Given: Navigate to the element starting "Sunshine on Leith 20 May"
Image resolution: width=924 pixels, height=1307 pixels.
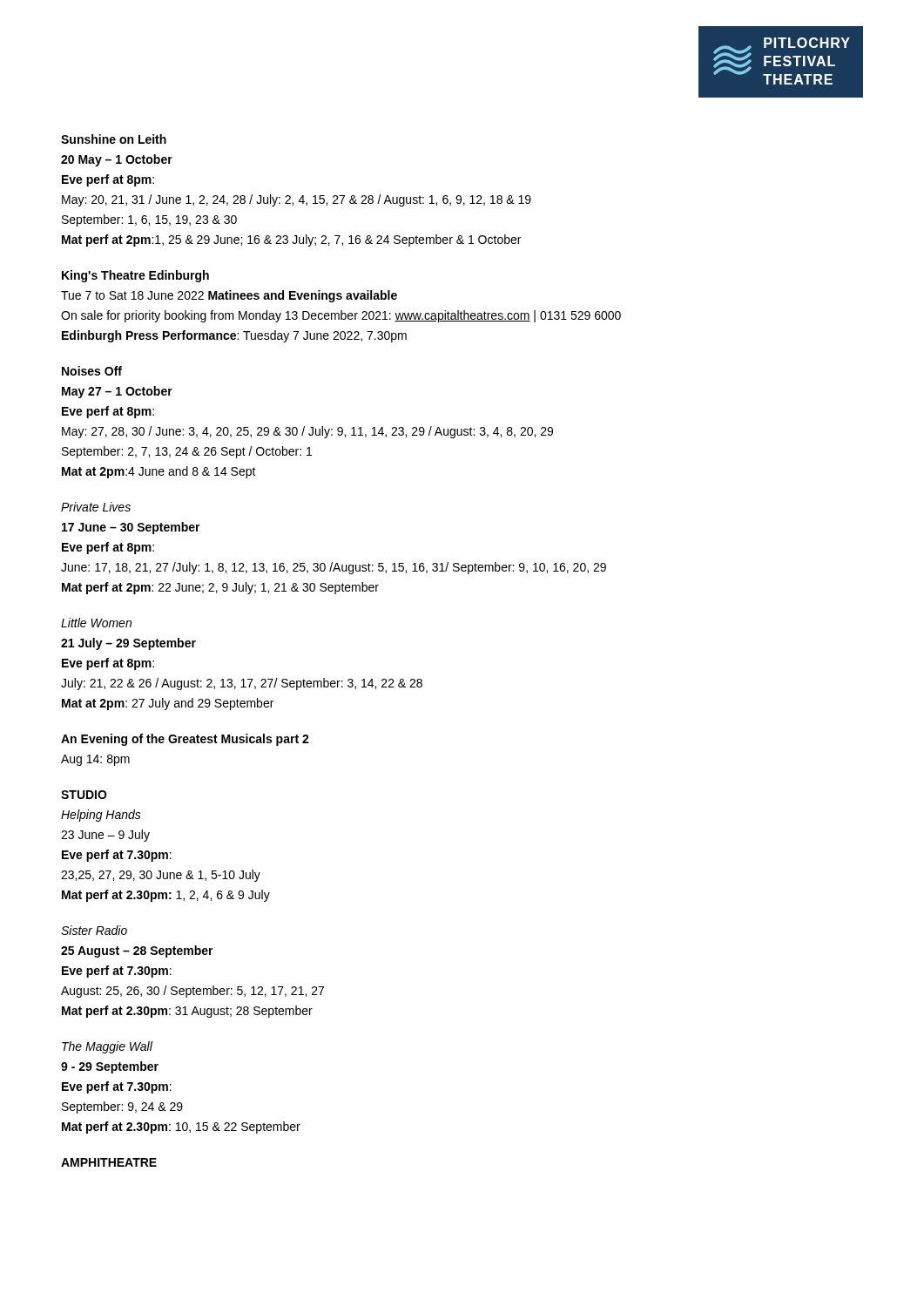Looking at the screenshot, I should pos(462,190).
